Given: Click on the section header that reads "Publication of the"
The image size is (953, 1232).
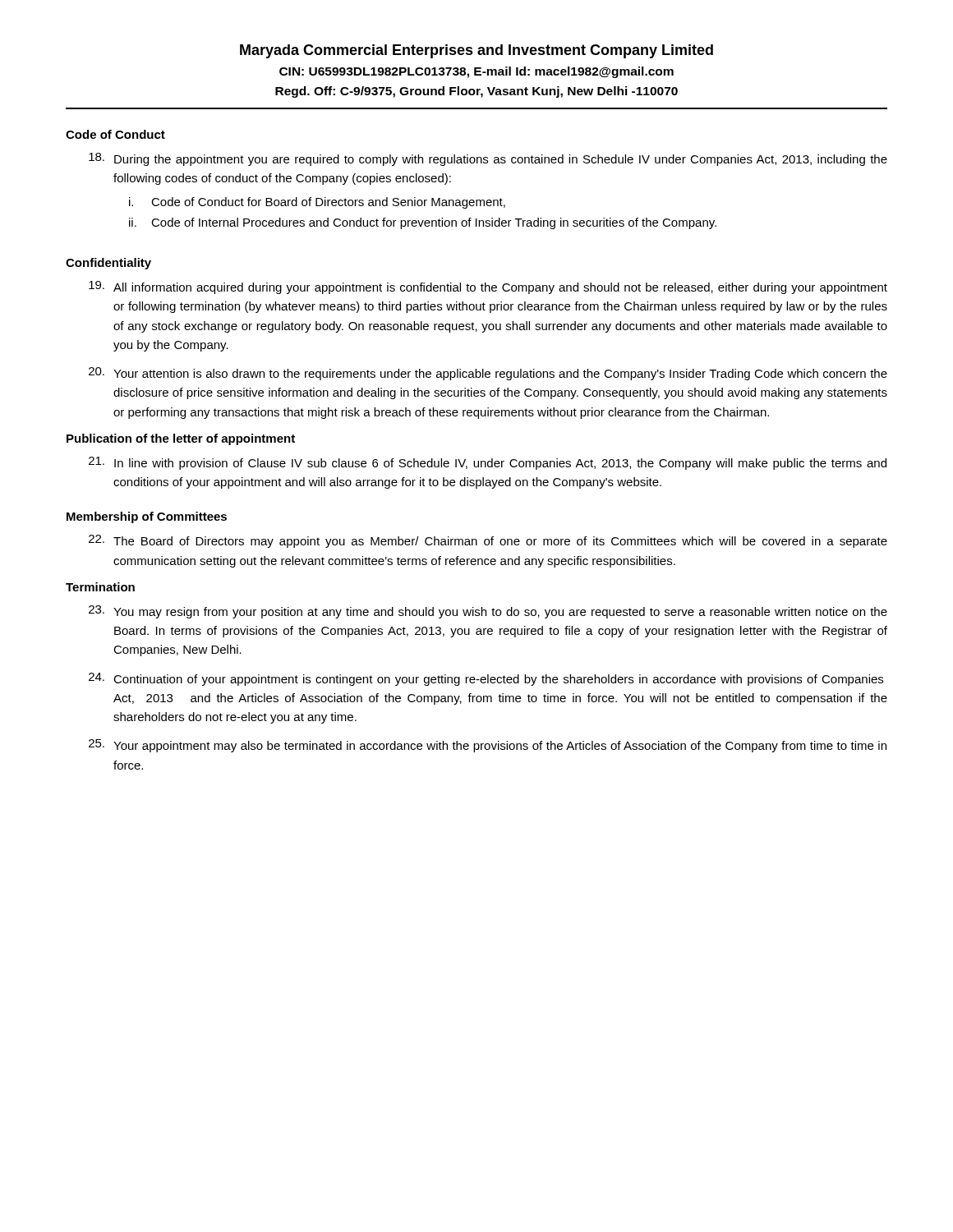Looking at the screenshot, I should 180,438.
